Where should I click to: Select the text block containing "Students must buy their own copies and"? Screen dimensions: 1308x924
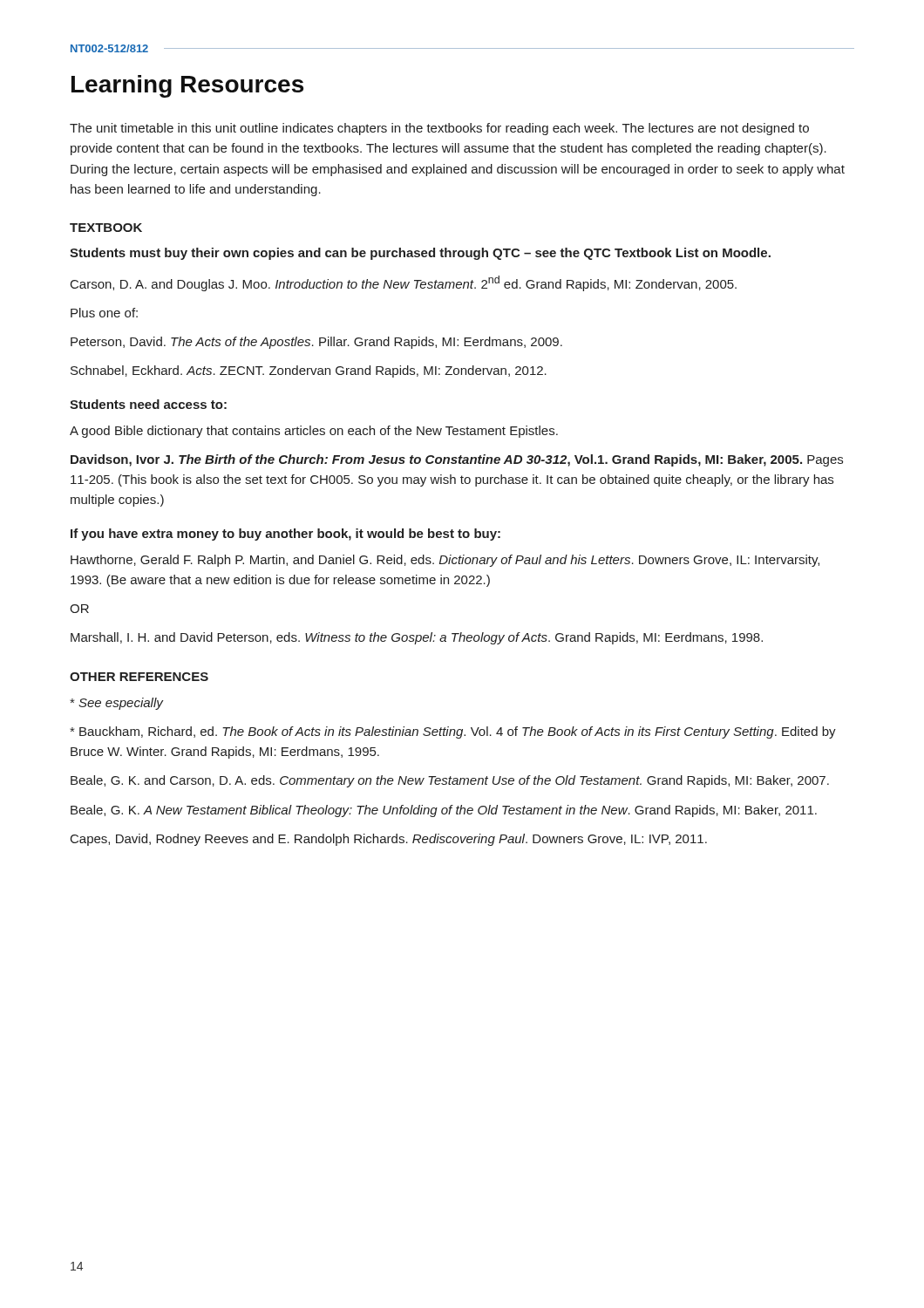421,252
